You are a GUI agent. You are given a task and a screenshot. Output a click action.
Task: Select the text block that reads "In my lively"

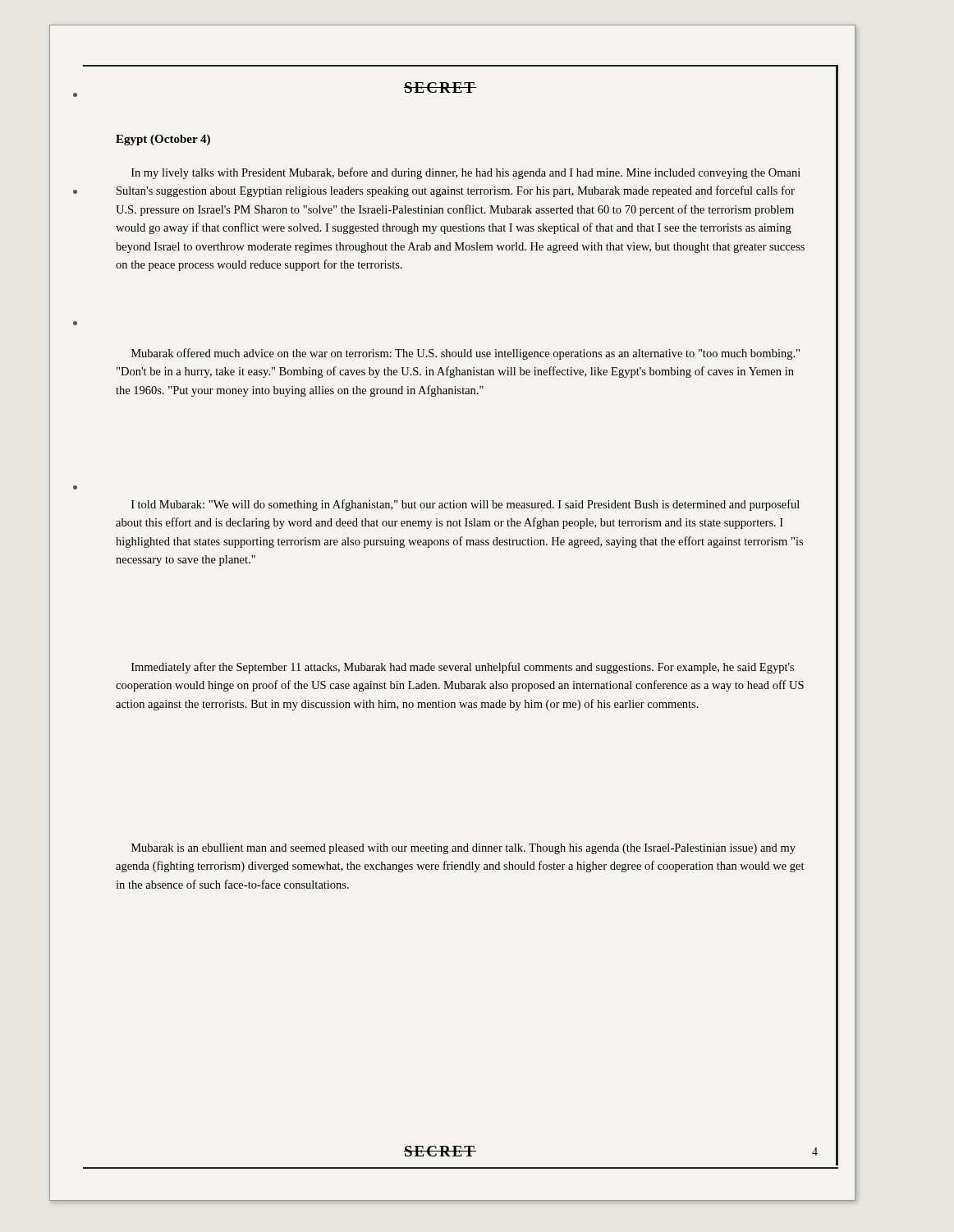click(x=460, y=219)
